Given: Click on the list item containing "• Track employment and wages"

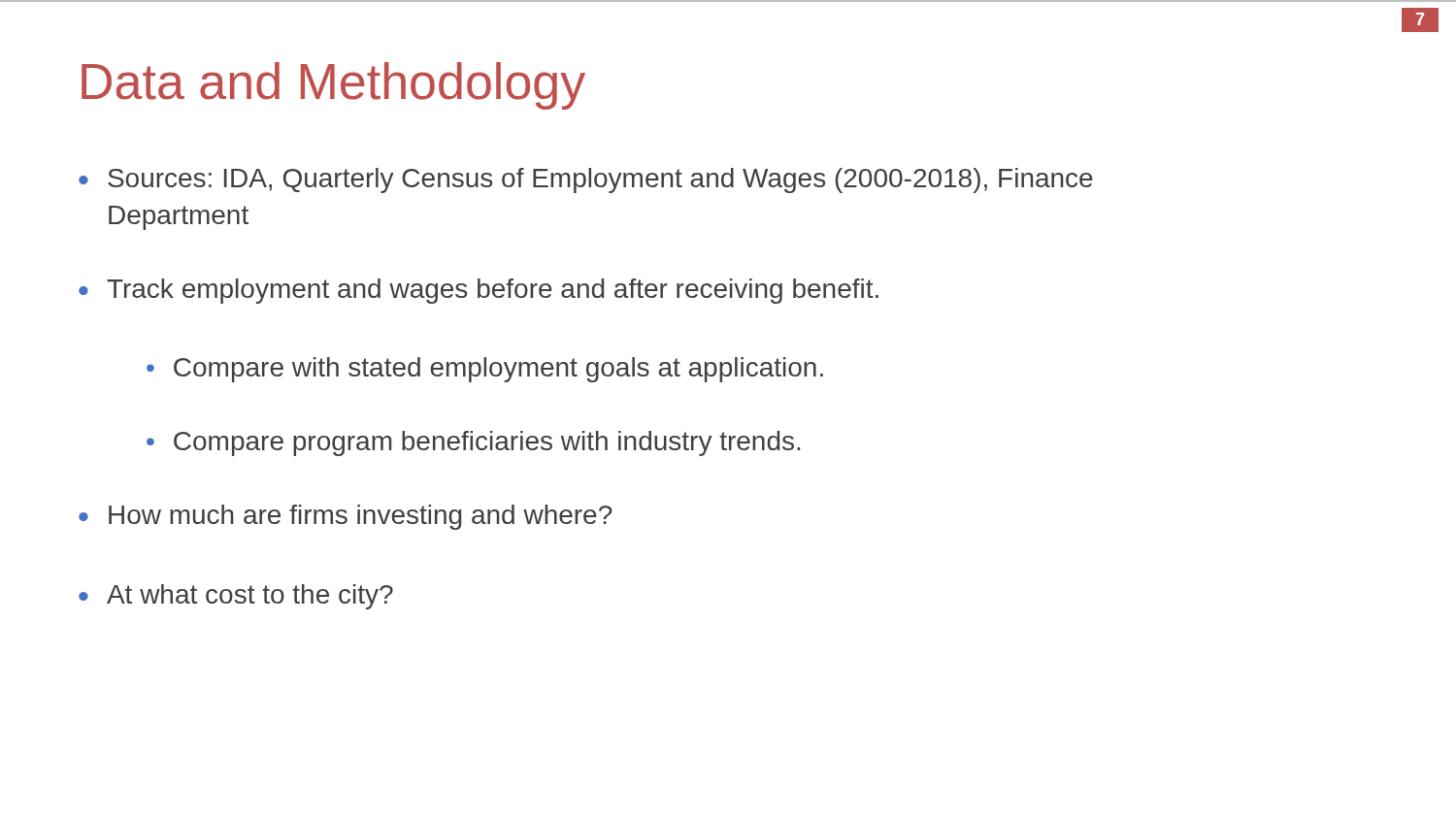Looking at the screenshot, I should click(479, 292).
